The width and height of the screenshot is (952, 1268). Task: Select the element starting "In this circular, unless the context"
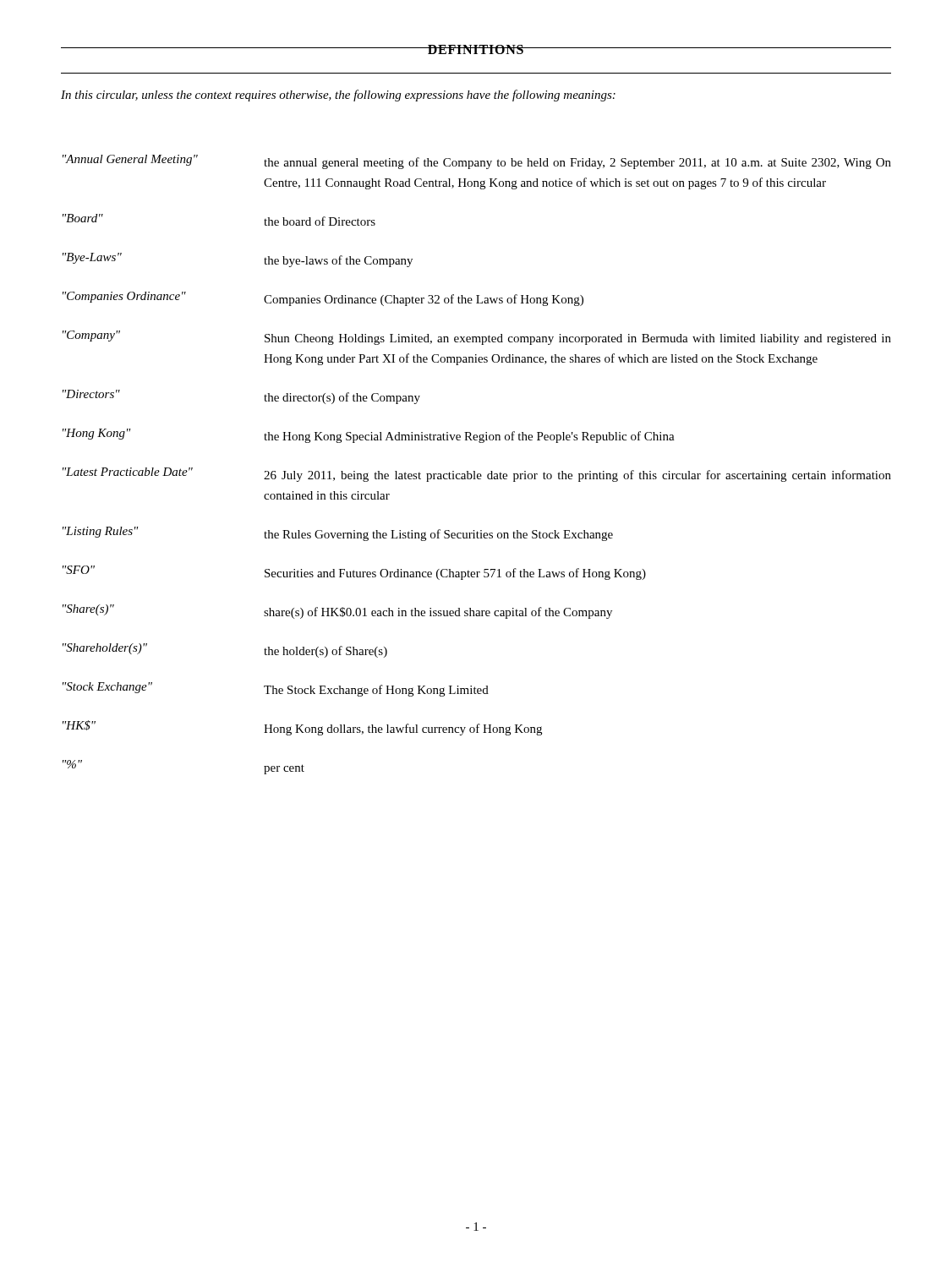pyautogui.click(x=339, y=95)
